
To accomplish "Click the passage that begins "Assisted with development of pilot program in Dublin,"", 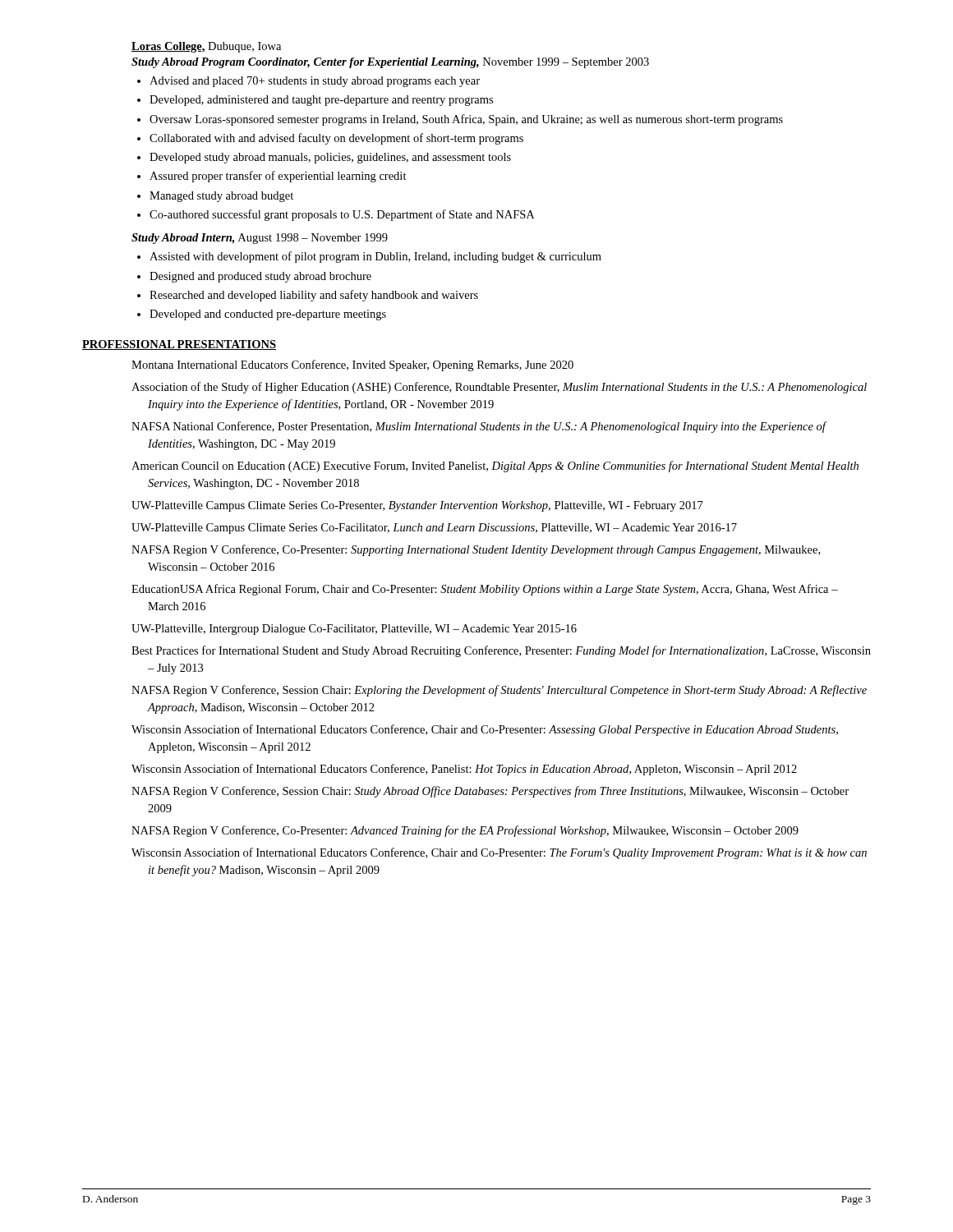I will 375,257.
